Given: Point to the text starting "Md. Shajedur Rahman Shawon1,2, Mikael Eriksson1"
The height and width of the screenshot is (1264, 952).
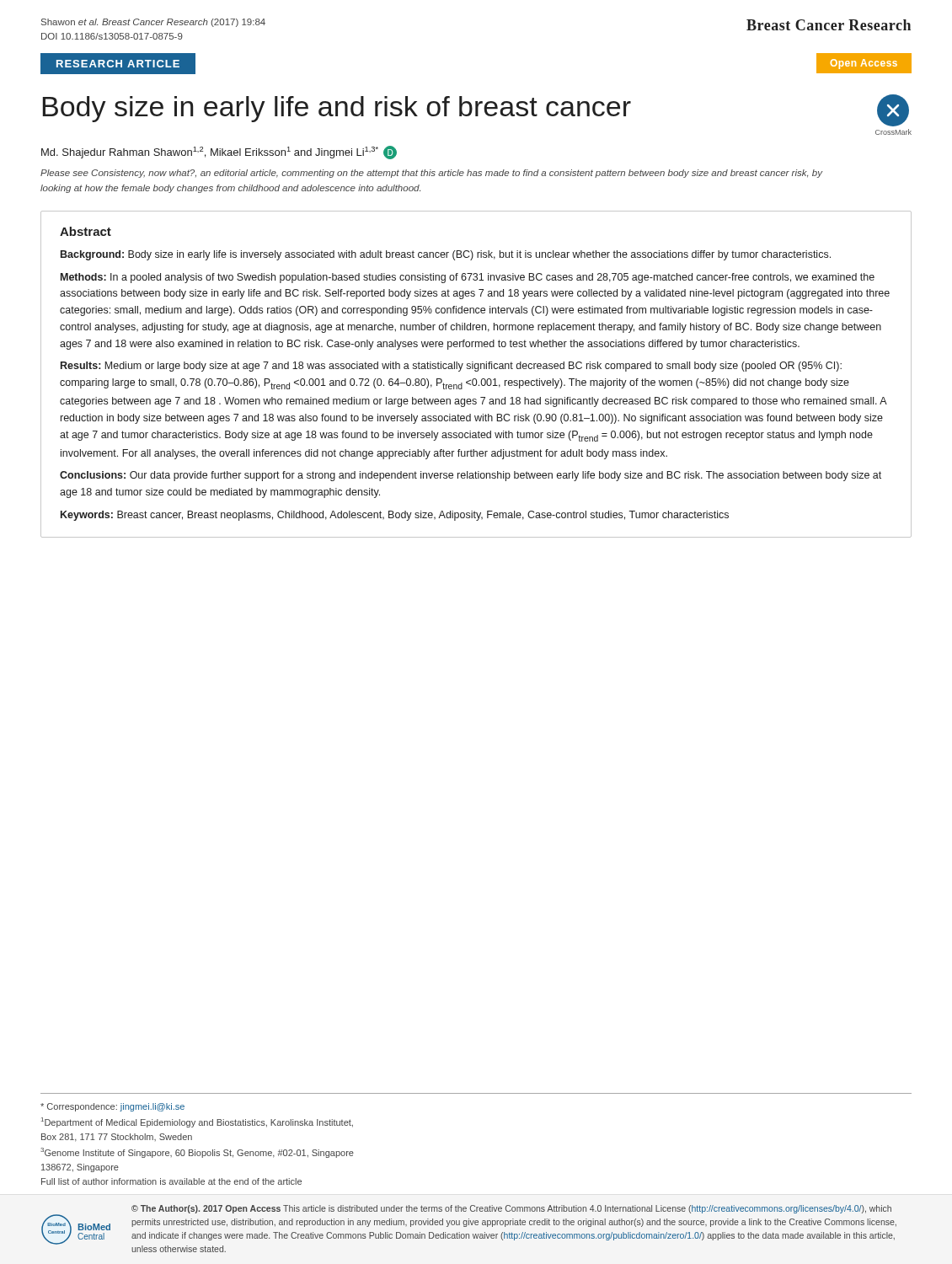Looking at the screenshot, I should coord(219,152).
